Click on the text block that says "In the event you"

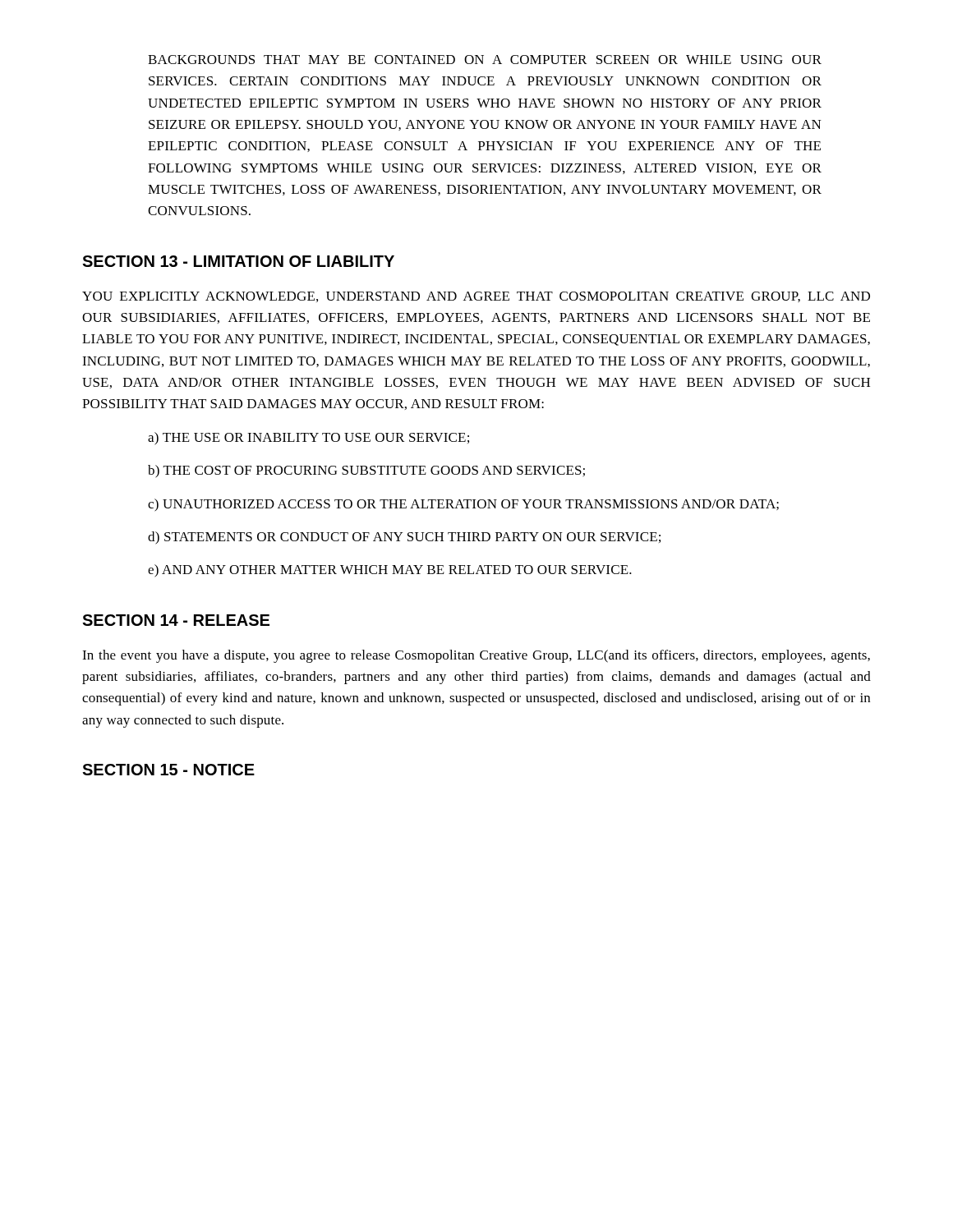[476, 687]
